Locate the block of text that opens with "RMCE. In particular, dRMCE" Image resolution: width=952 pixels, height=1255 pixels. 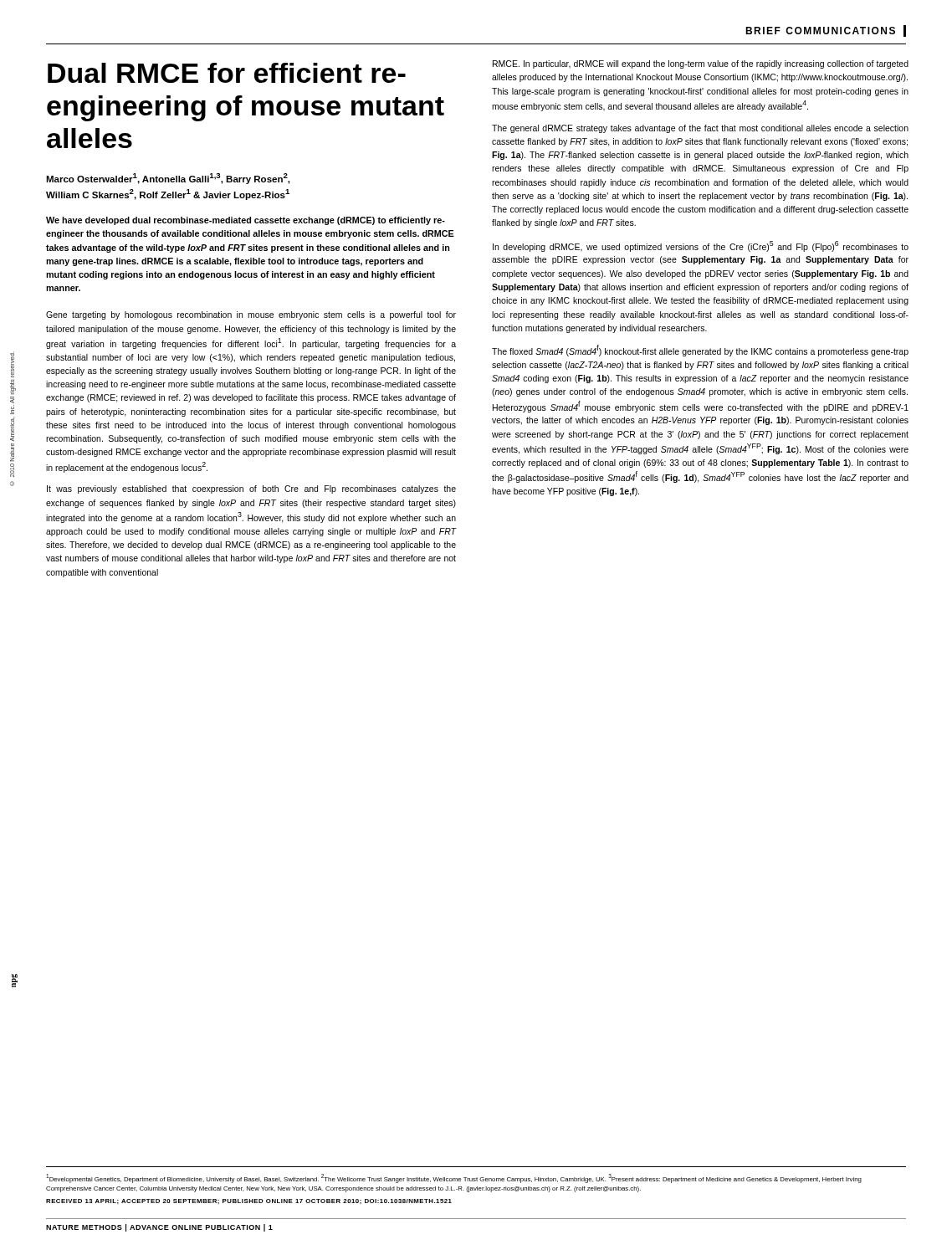point(700,85)
